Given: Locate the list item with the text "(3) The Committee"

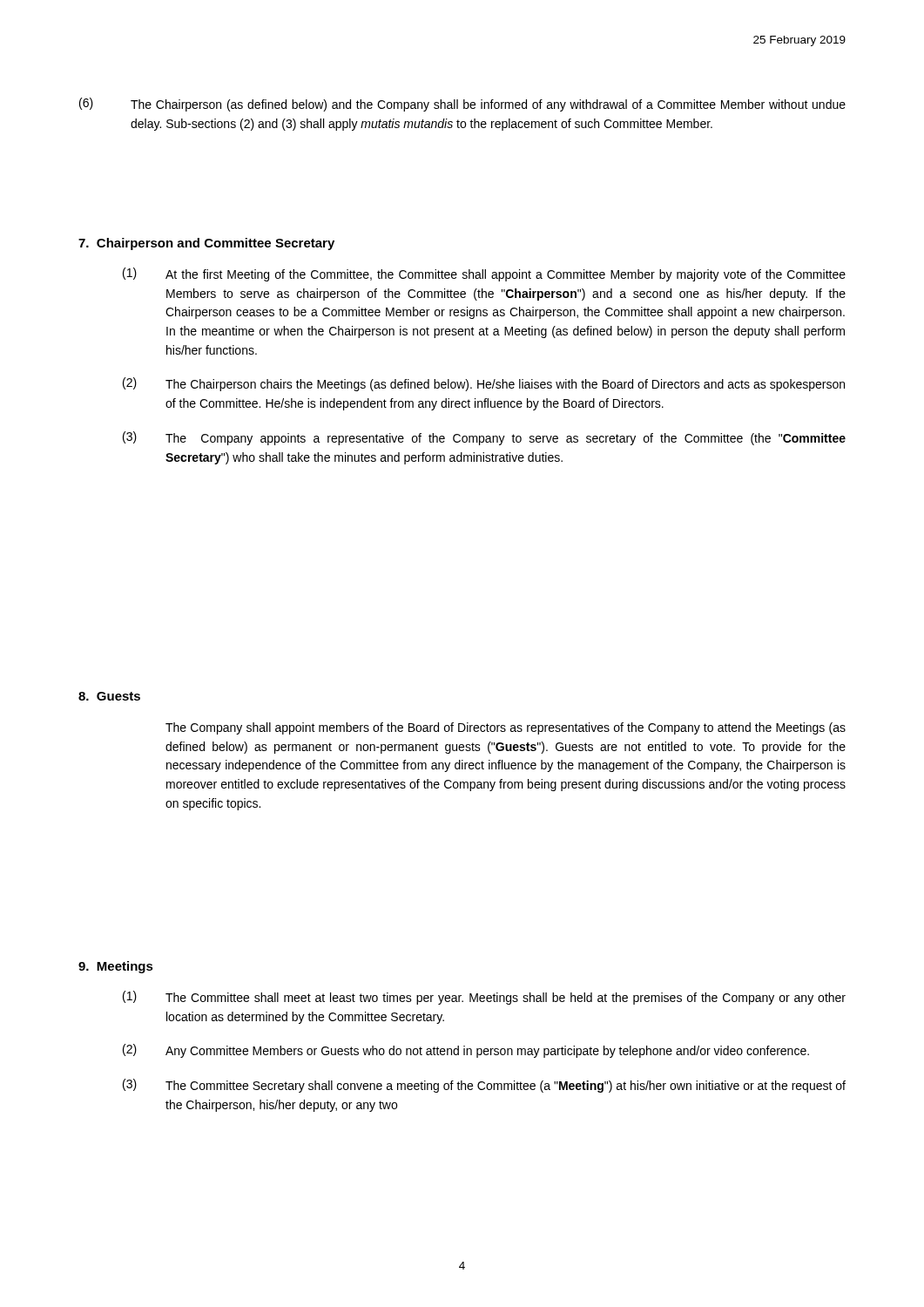Looking at the screenshot, I should 484,1096.
